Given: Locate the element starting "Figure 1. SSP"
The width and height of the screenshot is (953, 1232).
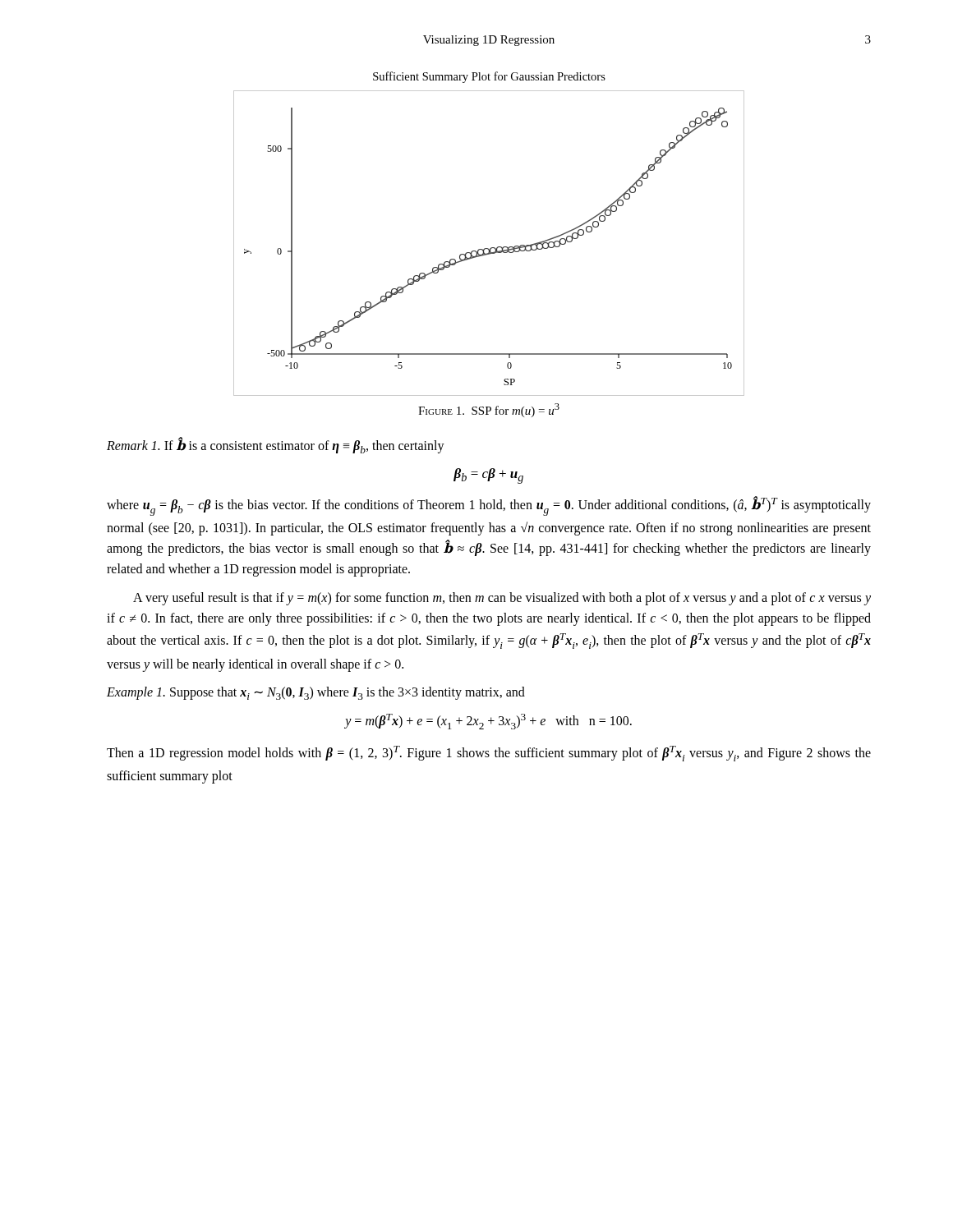Looking at the screenshot, I should (489, 409).
